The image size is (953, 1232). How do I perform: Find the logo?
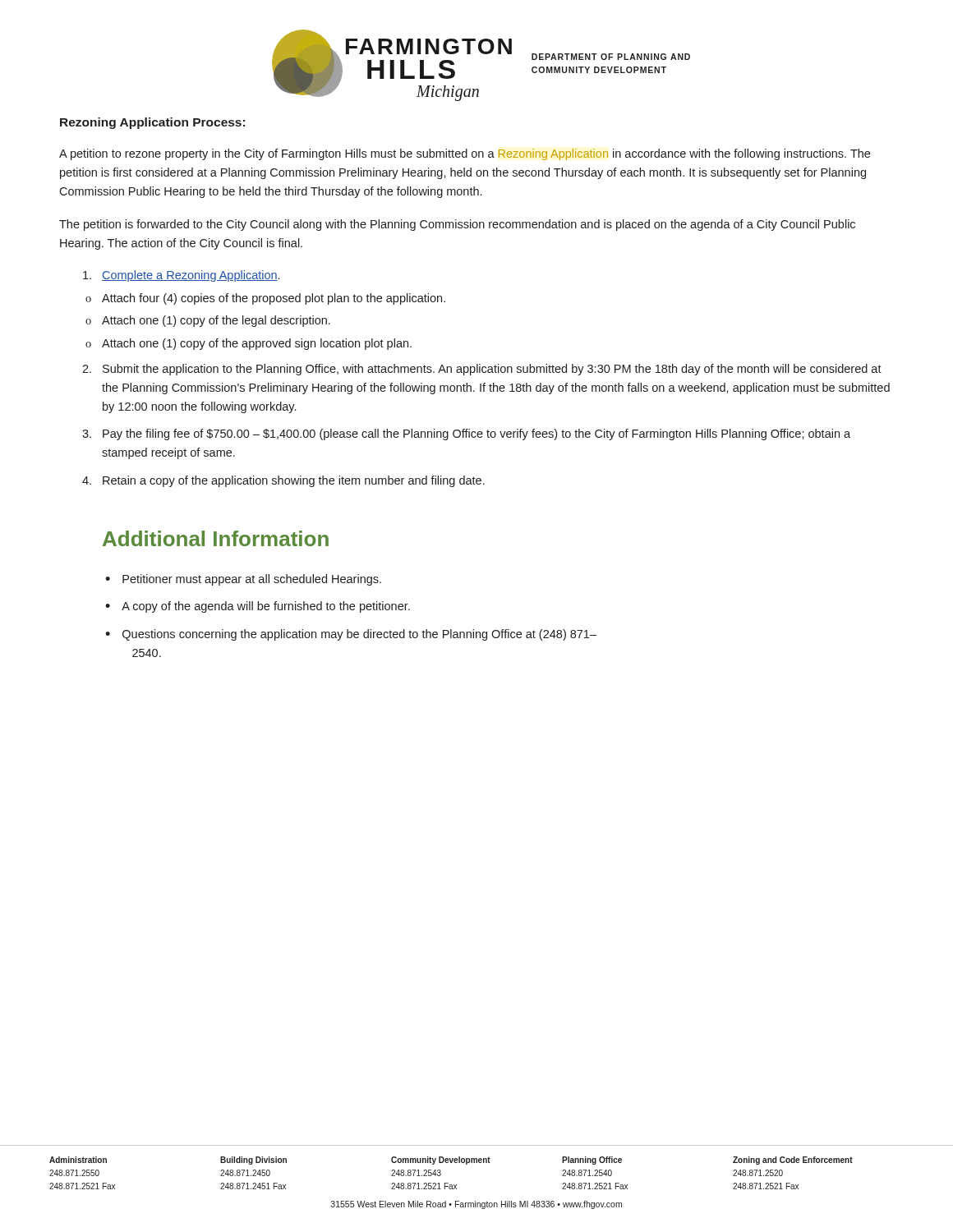[x=476, y=64]
